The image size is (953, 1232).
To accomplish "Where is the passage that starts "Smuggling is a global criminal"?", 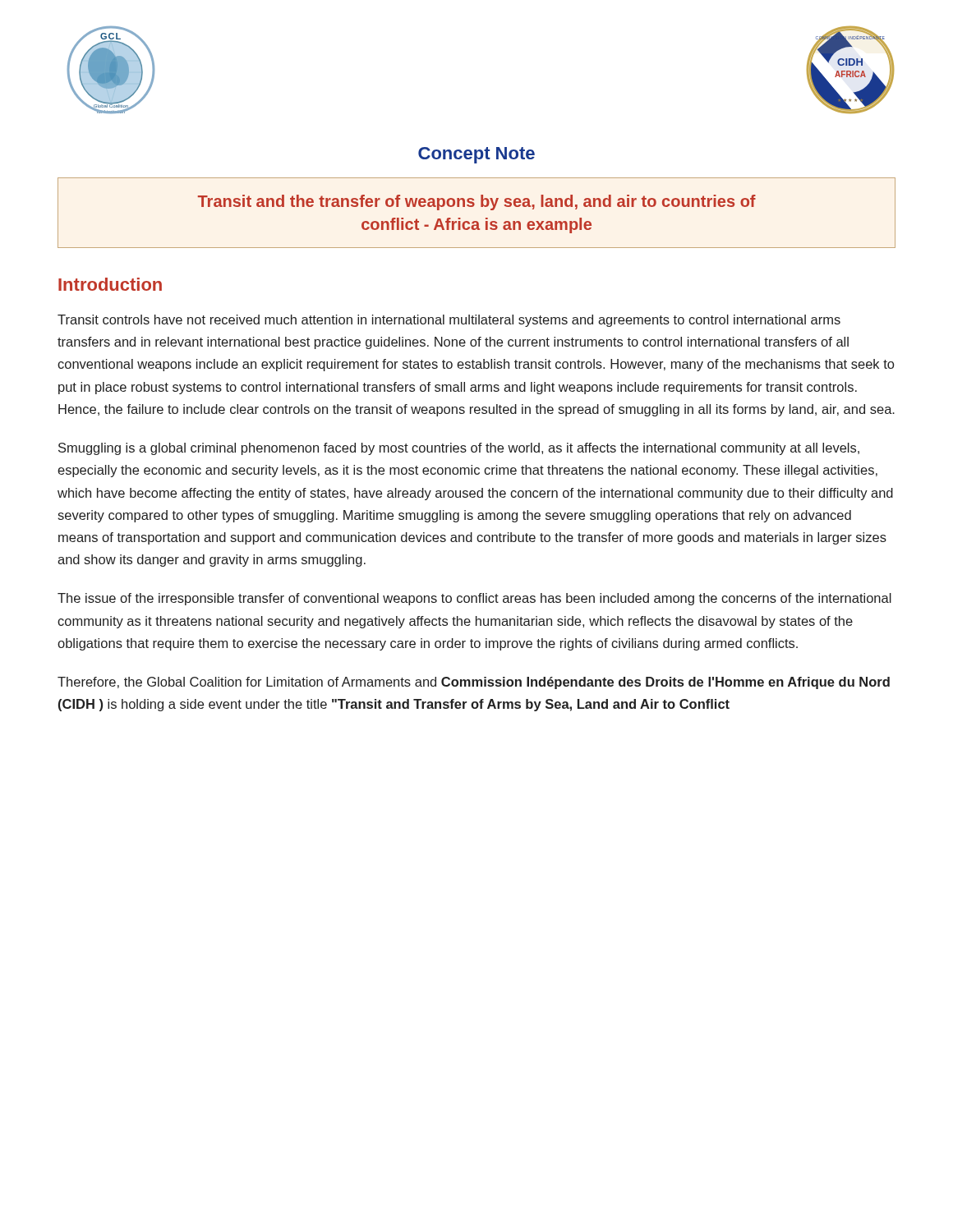I will pos(475,504).
